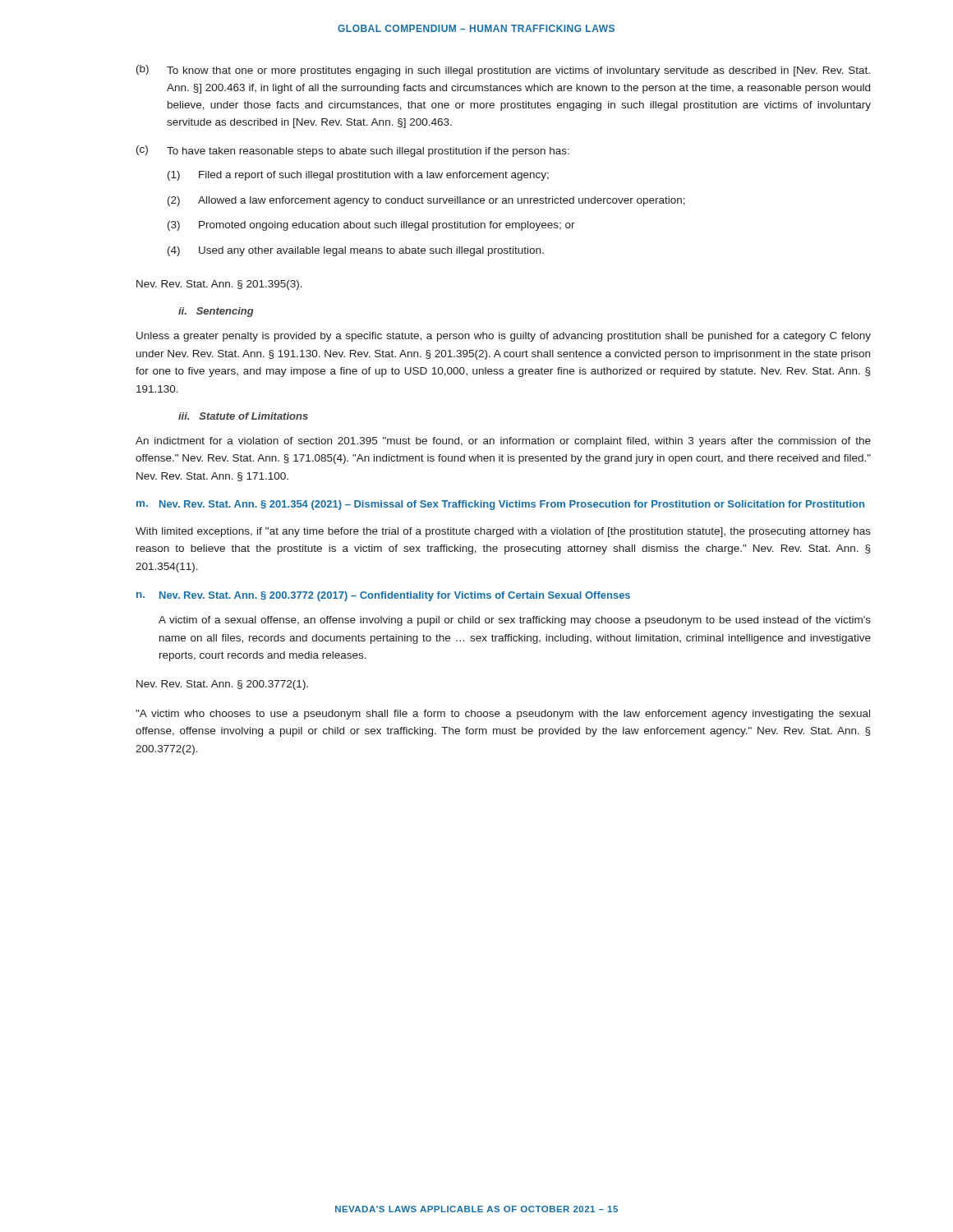The width and height of the screenshot is (953, 1232).
Task: Click on the text block that says "An indictment for a violation of"
Action: coord(503,458)
